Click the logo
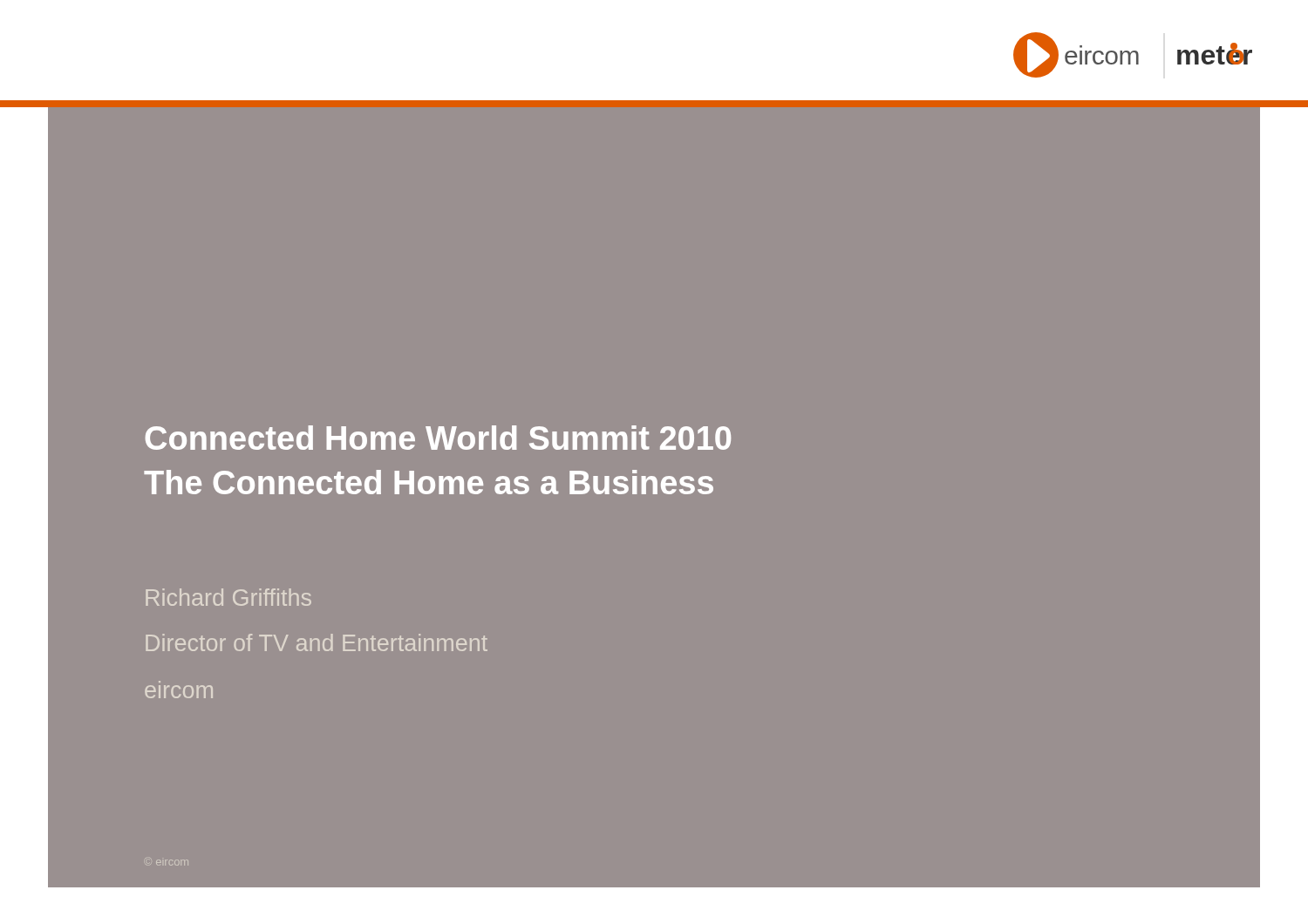1308x924 pixels. [1134, 55]
